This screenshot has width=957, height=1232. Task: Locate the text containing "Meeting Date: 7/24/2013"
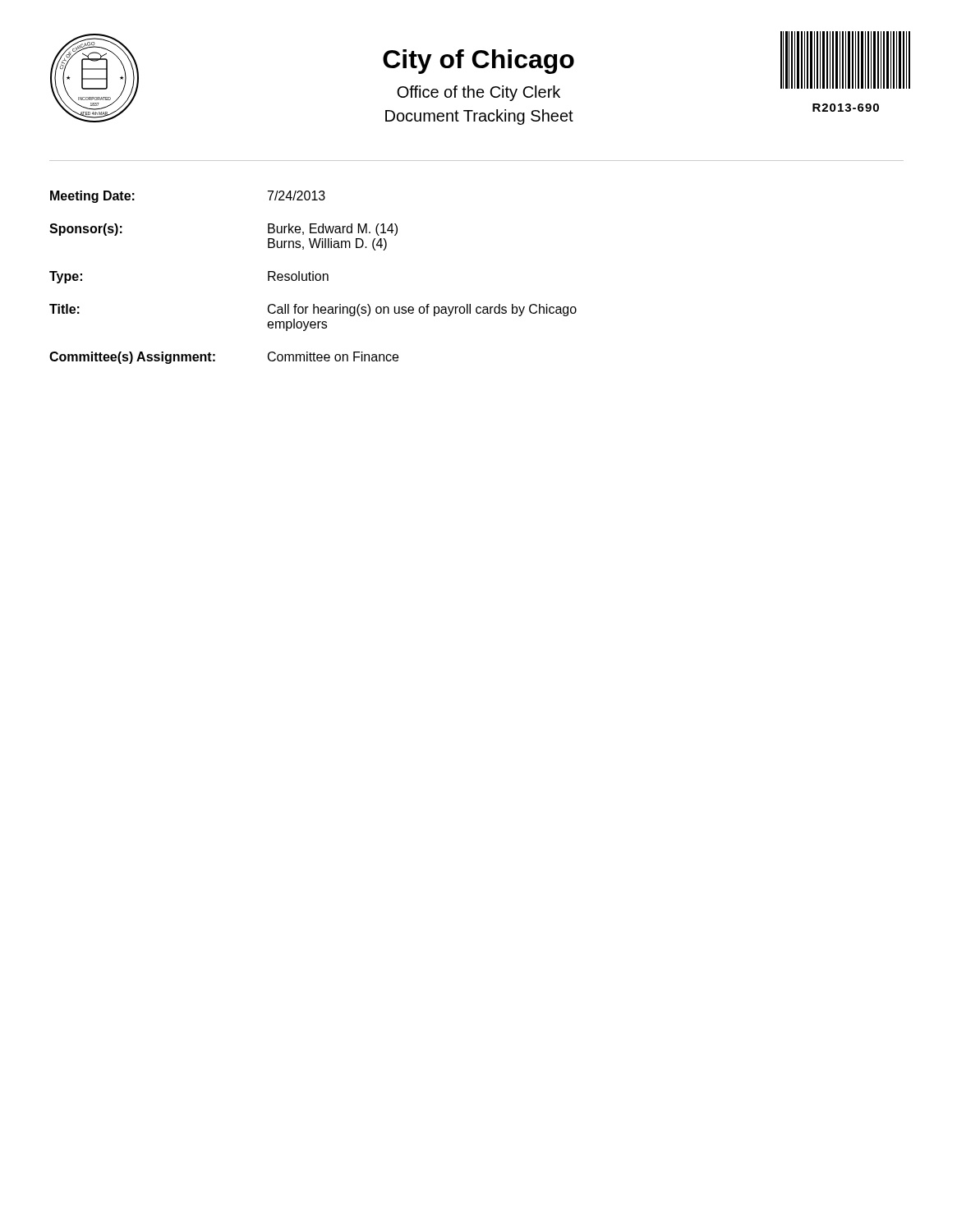tap(93, 197)
